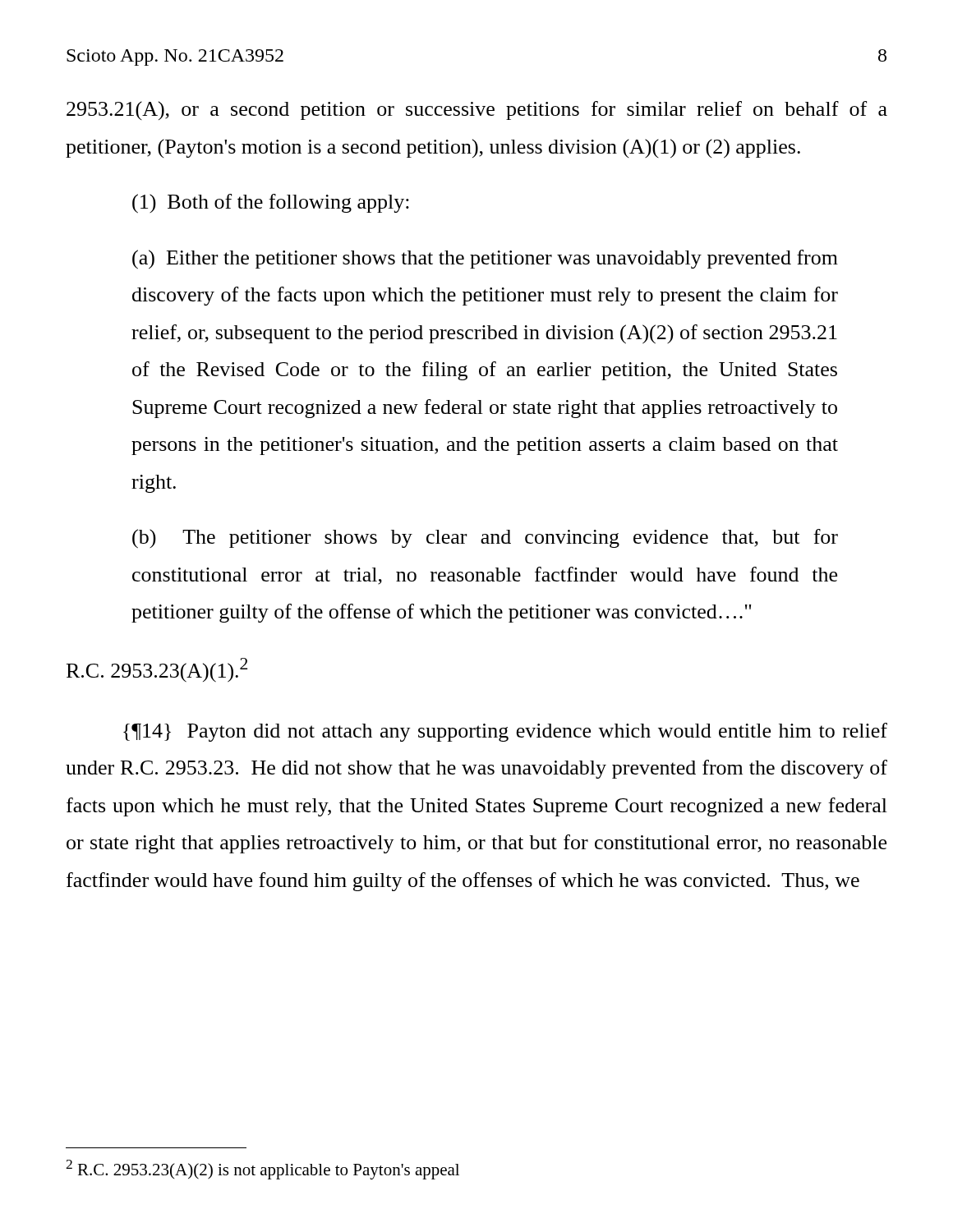Select the text block starting "(a) Either the petitioner shows"
This screenshot has width=953, height=1232.
point(485,369)
